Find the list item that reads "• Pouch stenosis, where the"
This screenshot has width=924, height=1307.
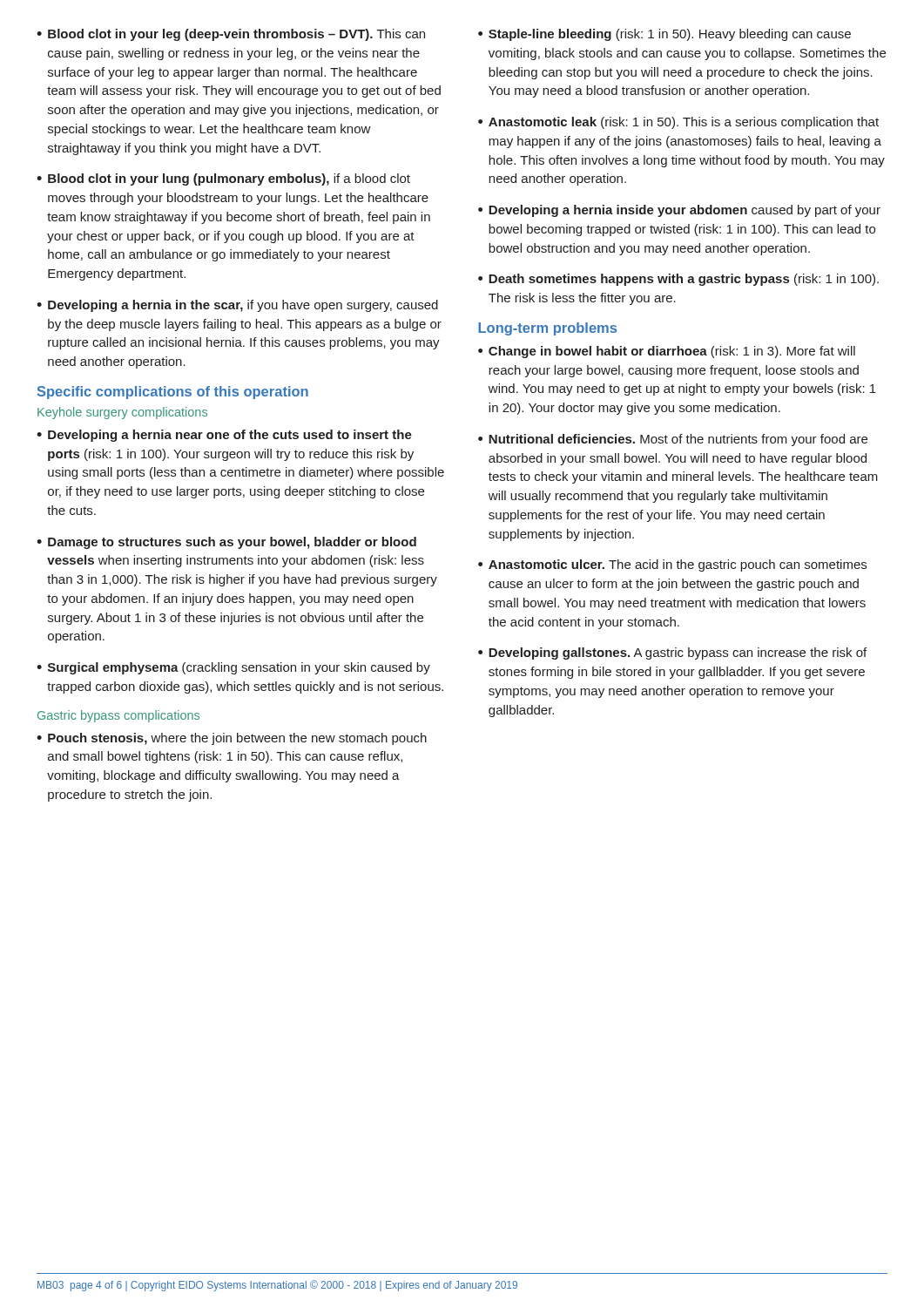click(241, 766)
